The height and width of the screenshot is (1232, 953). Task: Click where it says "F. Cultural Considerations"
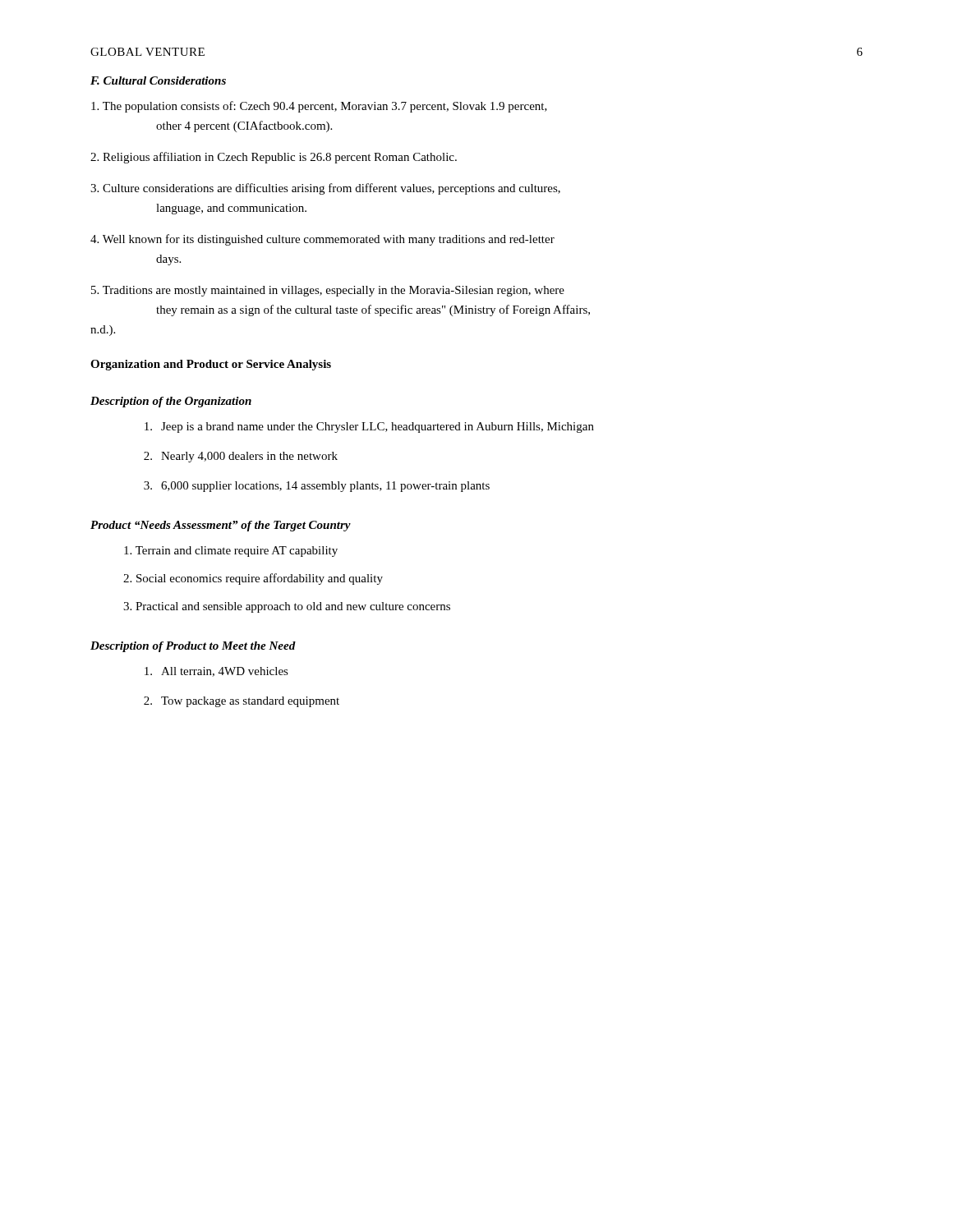158,81
